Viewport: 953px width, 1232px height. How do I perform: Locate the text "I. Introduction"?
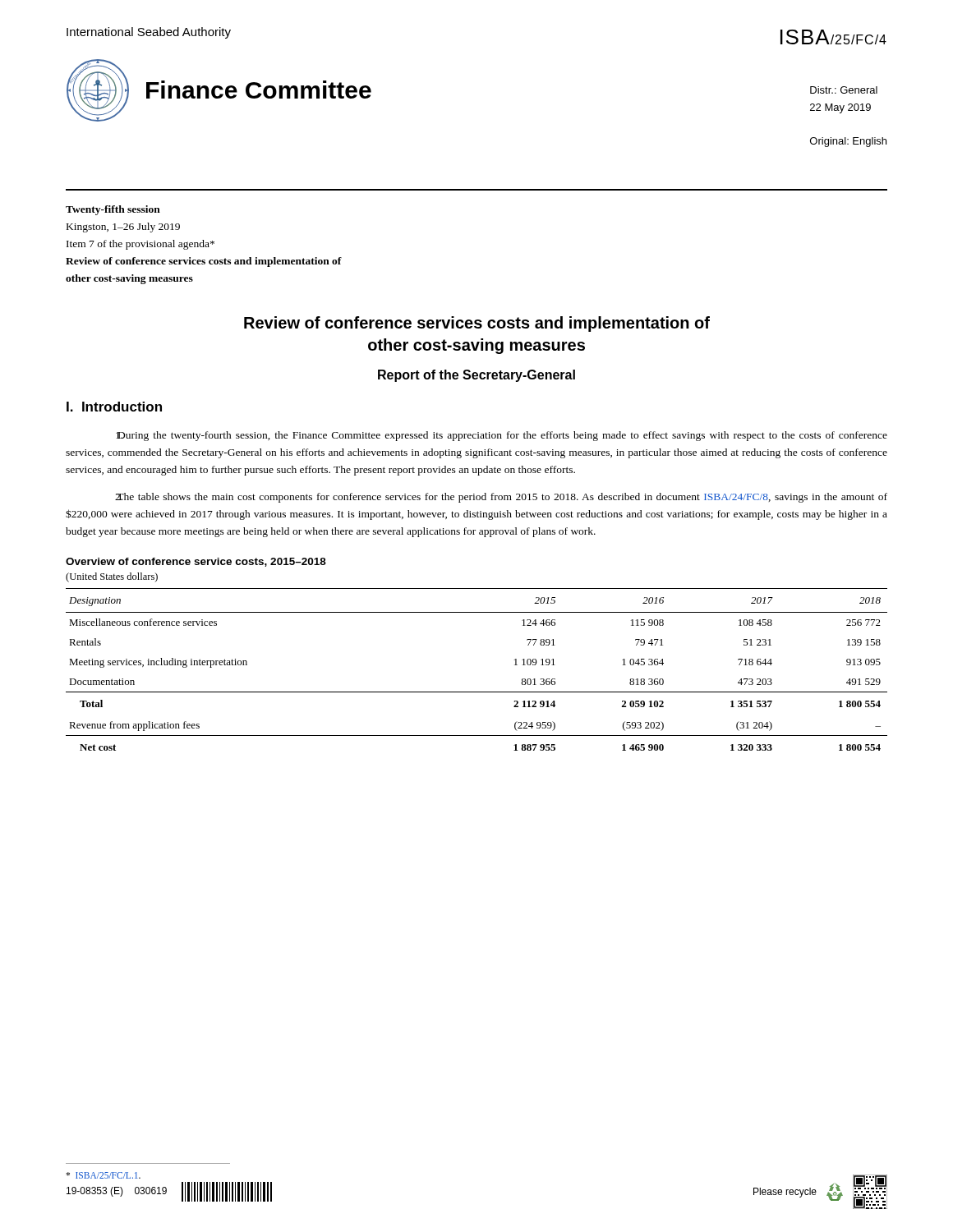[x=114, y=407]
